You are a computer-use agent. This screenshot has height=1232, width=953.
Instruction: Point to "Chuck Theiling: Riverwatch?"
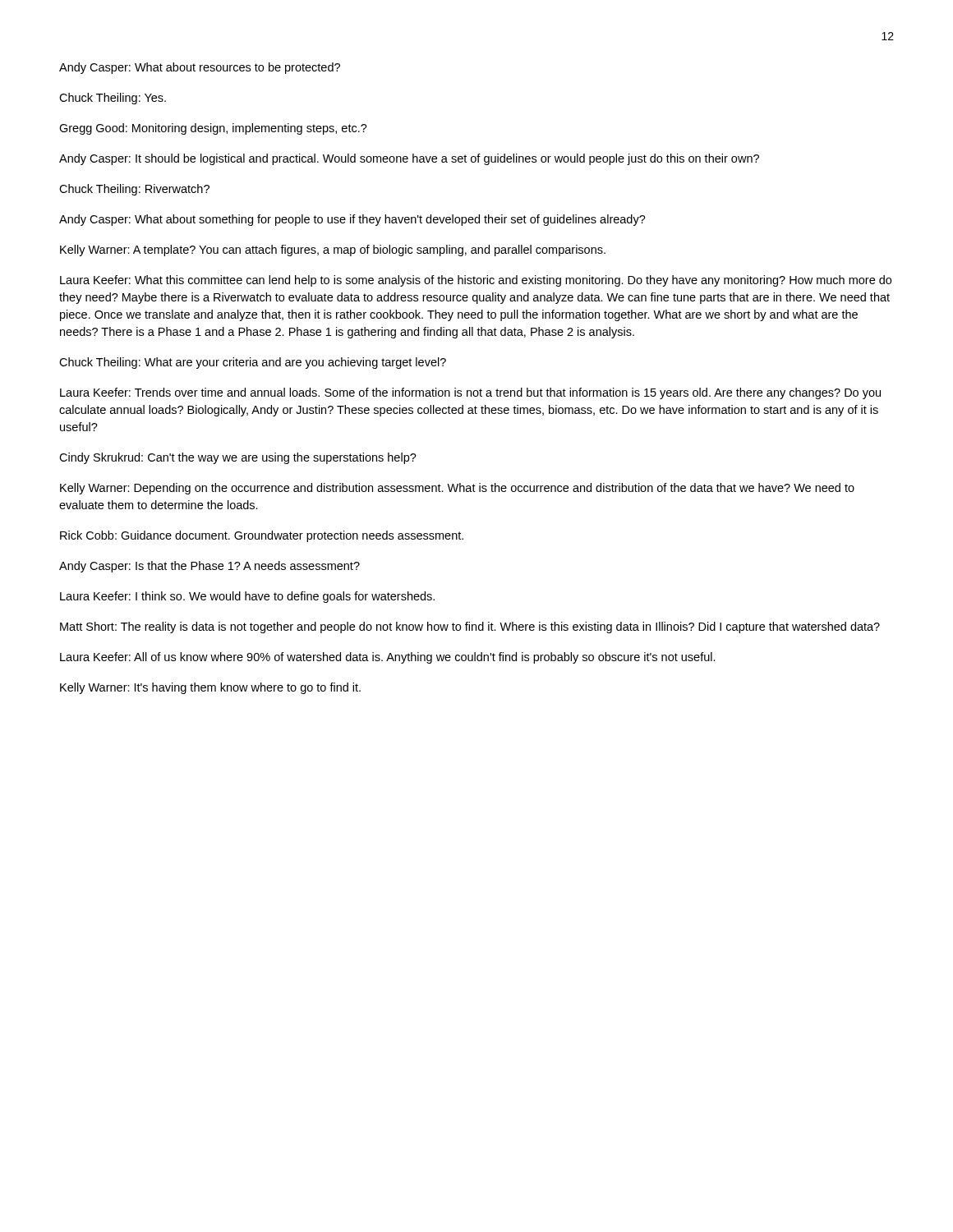pos(135,189)
